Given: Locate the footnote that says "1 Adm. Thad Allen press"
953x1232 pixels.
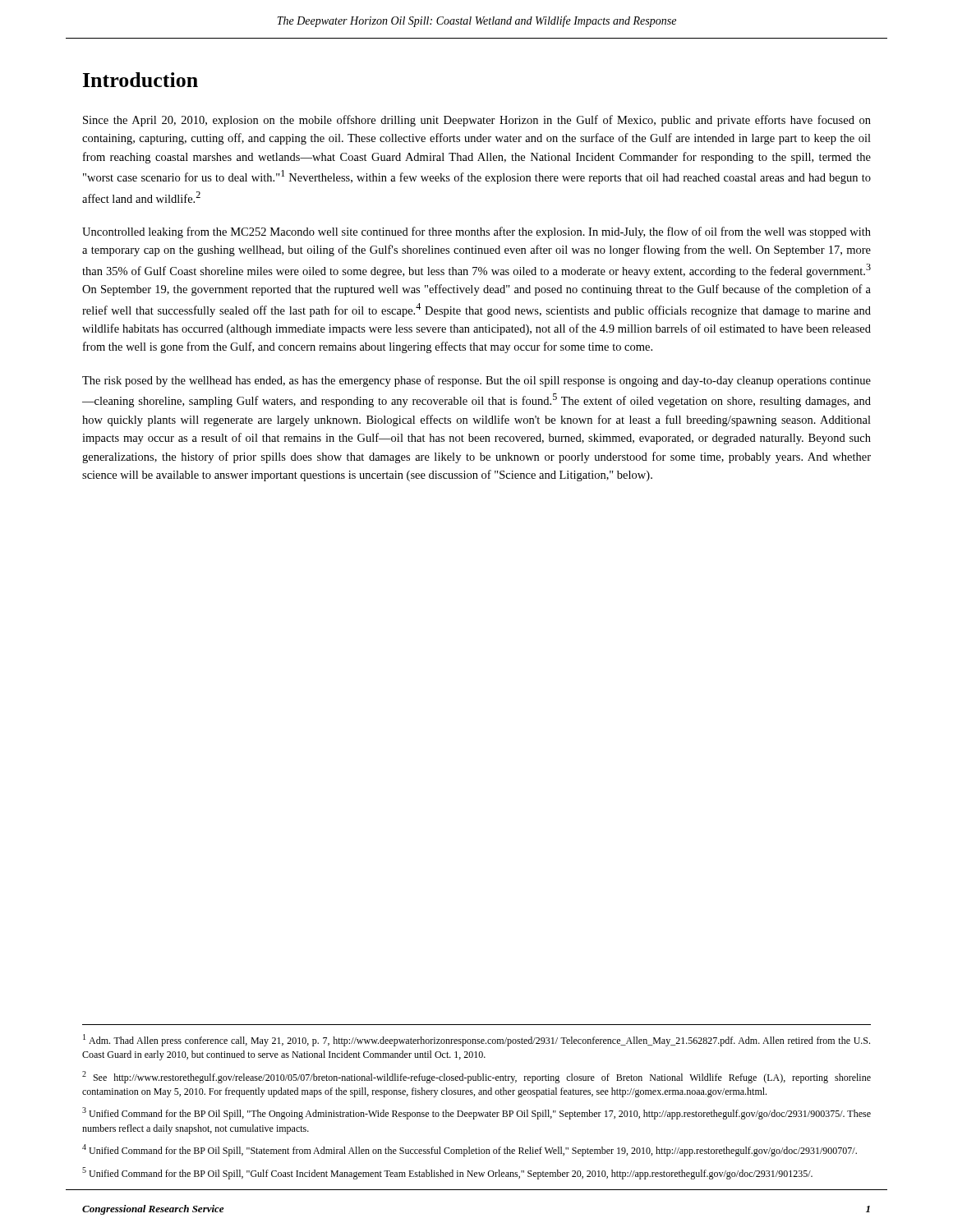Looking at the screenshot, I should [476, 1046].
